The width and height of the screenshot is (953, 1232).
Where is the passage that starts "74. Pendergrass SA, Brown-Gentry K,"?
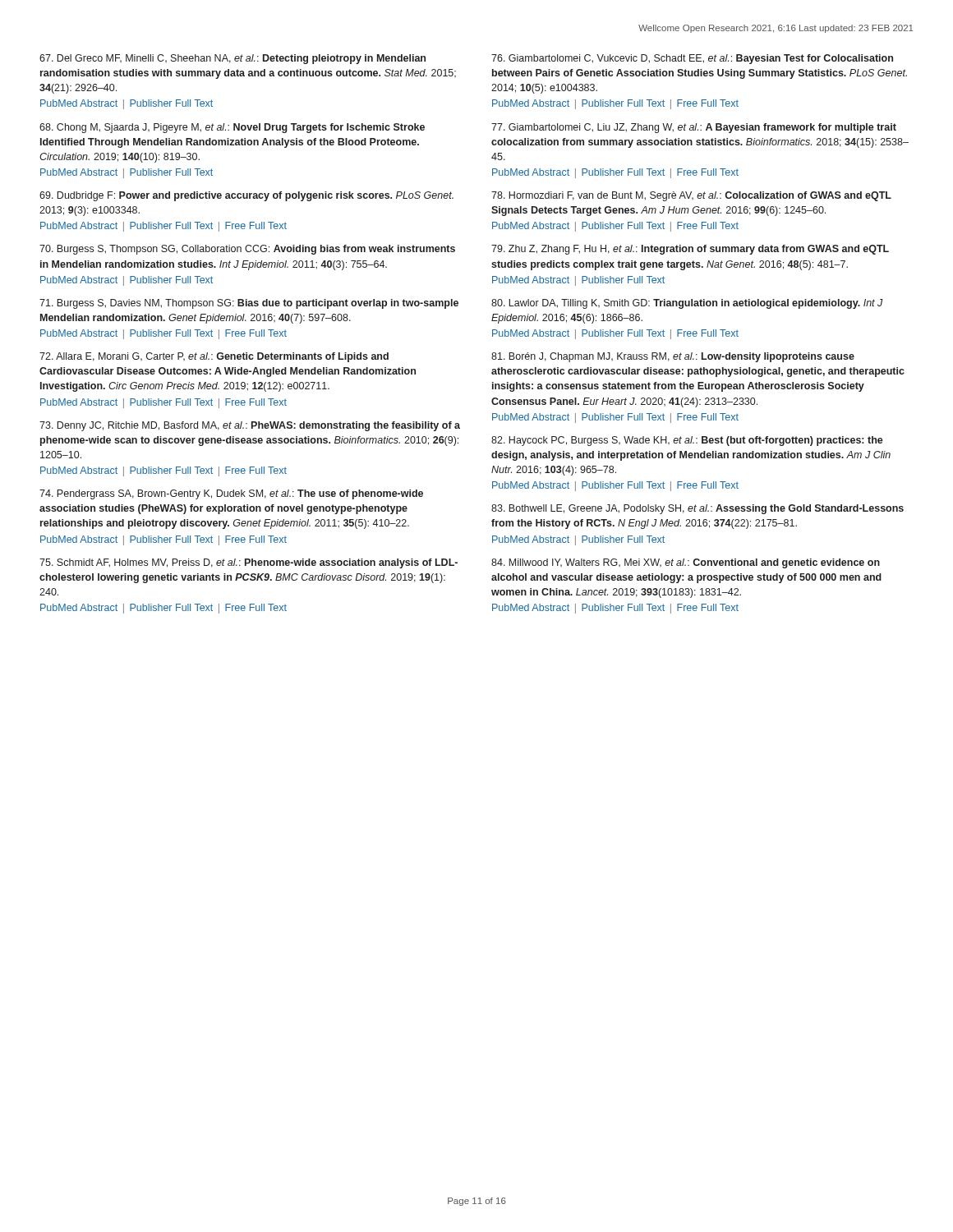point(251,517)
